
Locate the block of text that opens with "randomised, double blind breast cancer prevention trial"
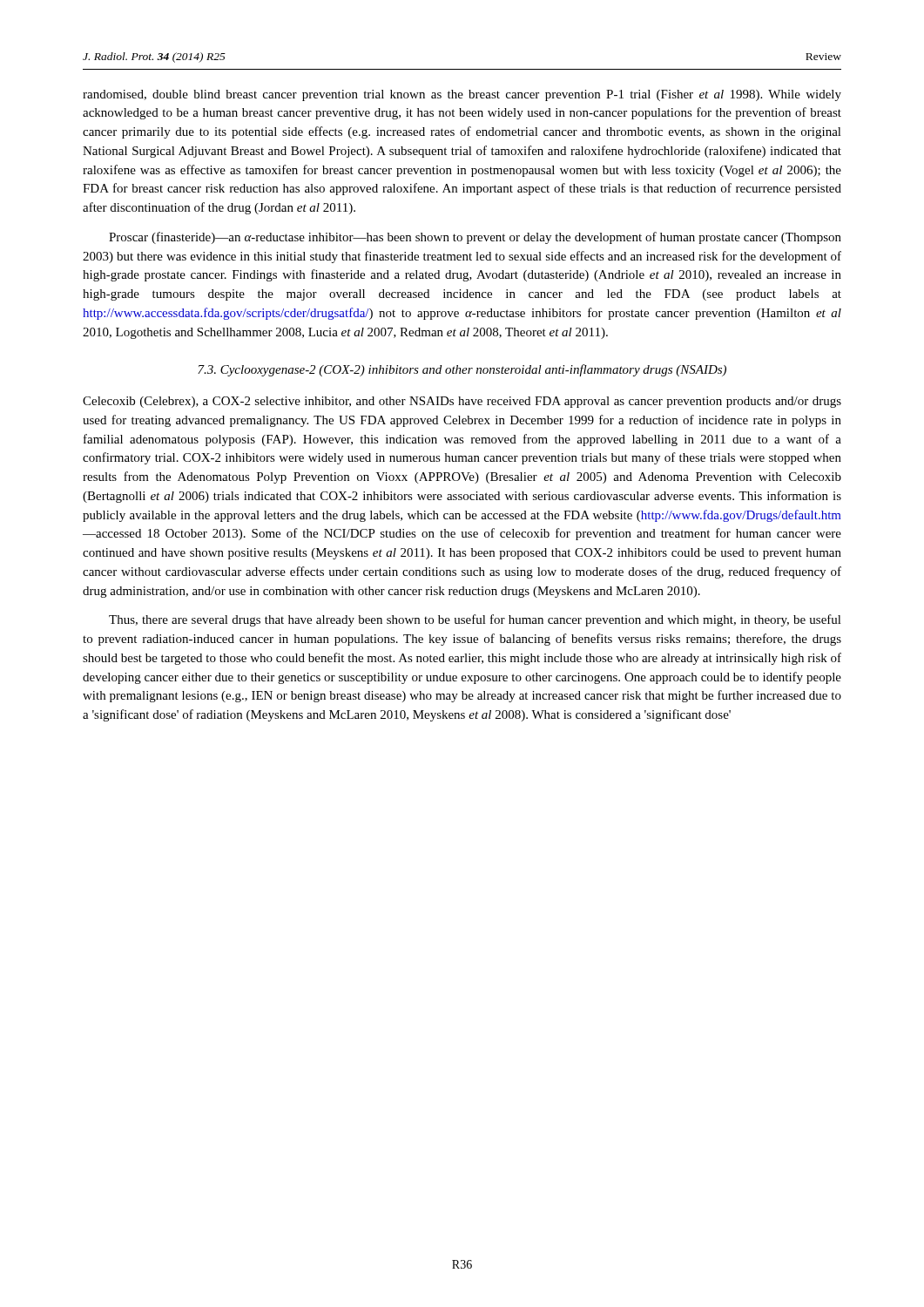click(x=462, y=151)
